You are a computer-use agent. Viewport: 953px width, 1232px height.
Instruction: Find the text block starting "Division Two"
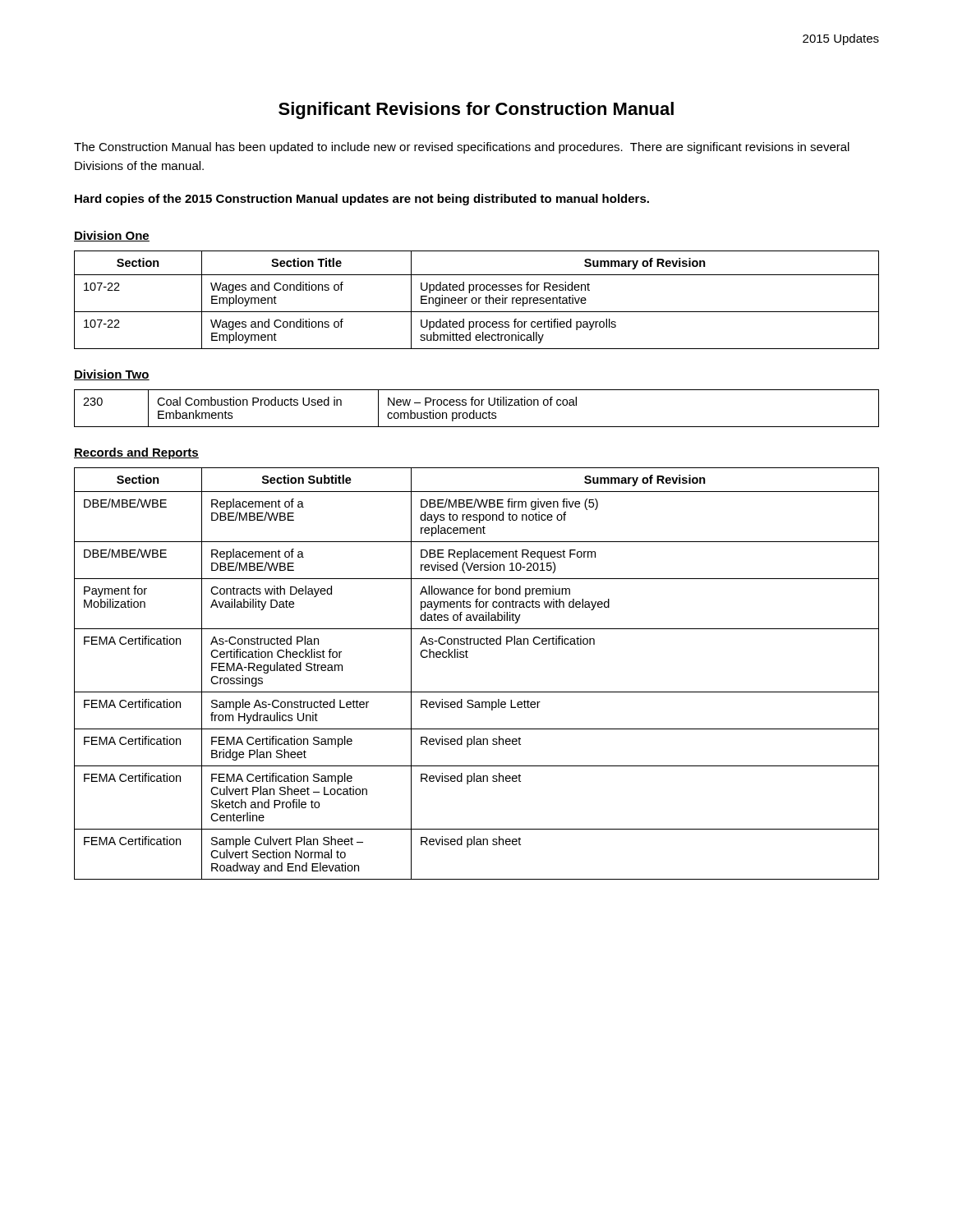tap(112, 374)
